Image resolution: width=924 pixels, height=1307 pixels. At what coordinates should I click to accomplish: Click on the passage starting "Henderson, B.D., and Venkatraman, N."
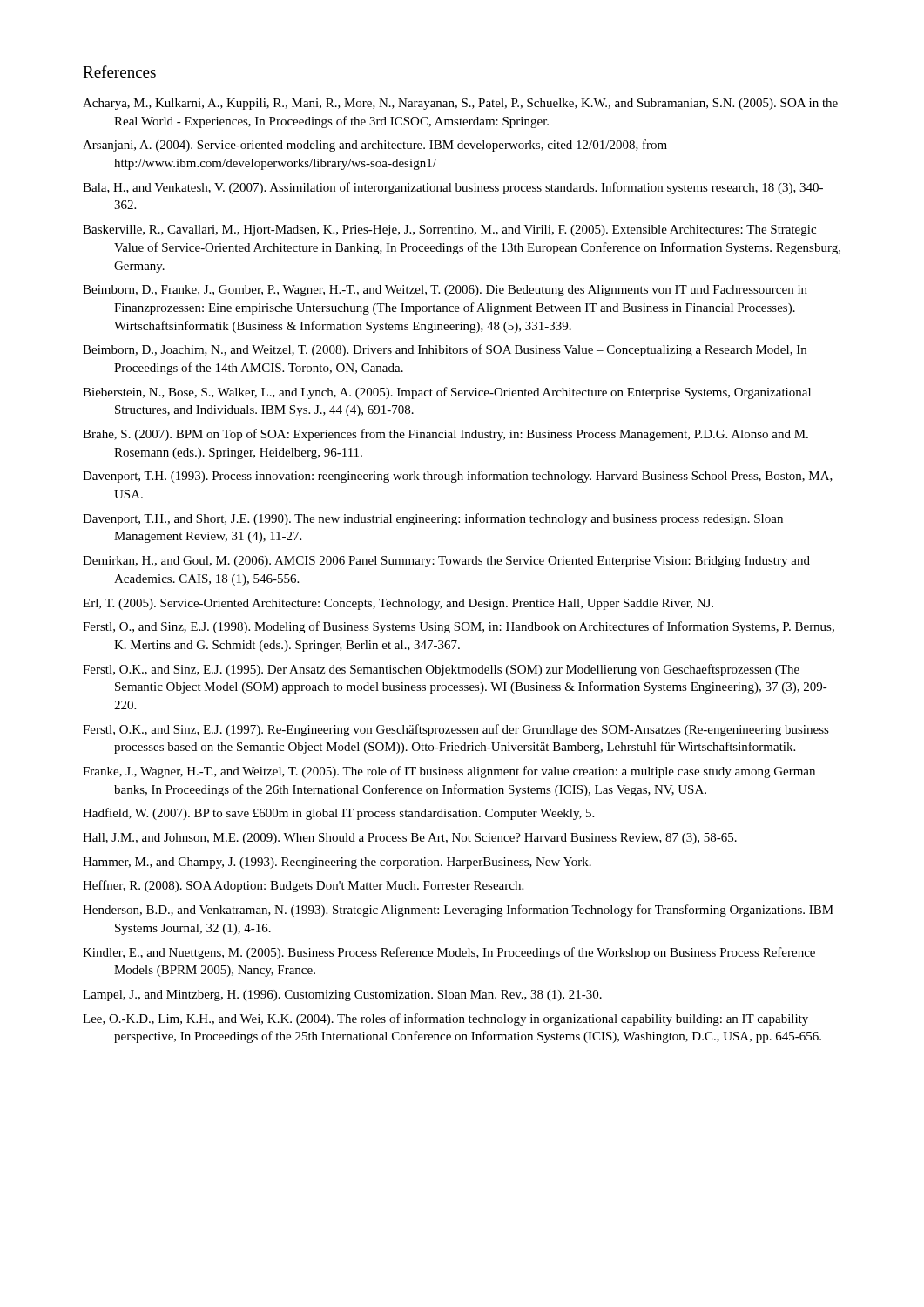458,919
